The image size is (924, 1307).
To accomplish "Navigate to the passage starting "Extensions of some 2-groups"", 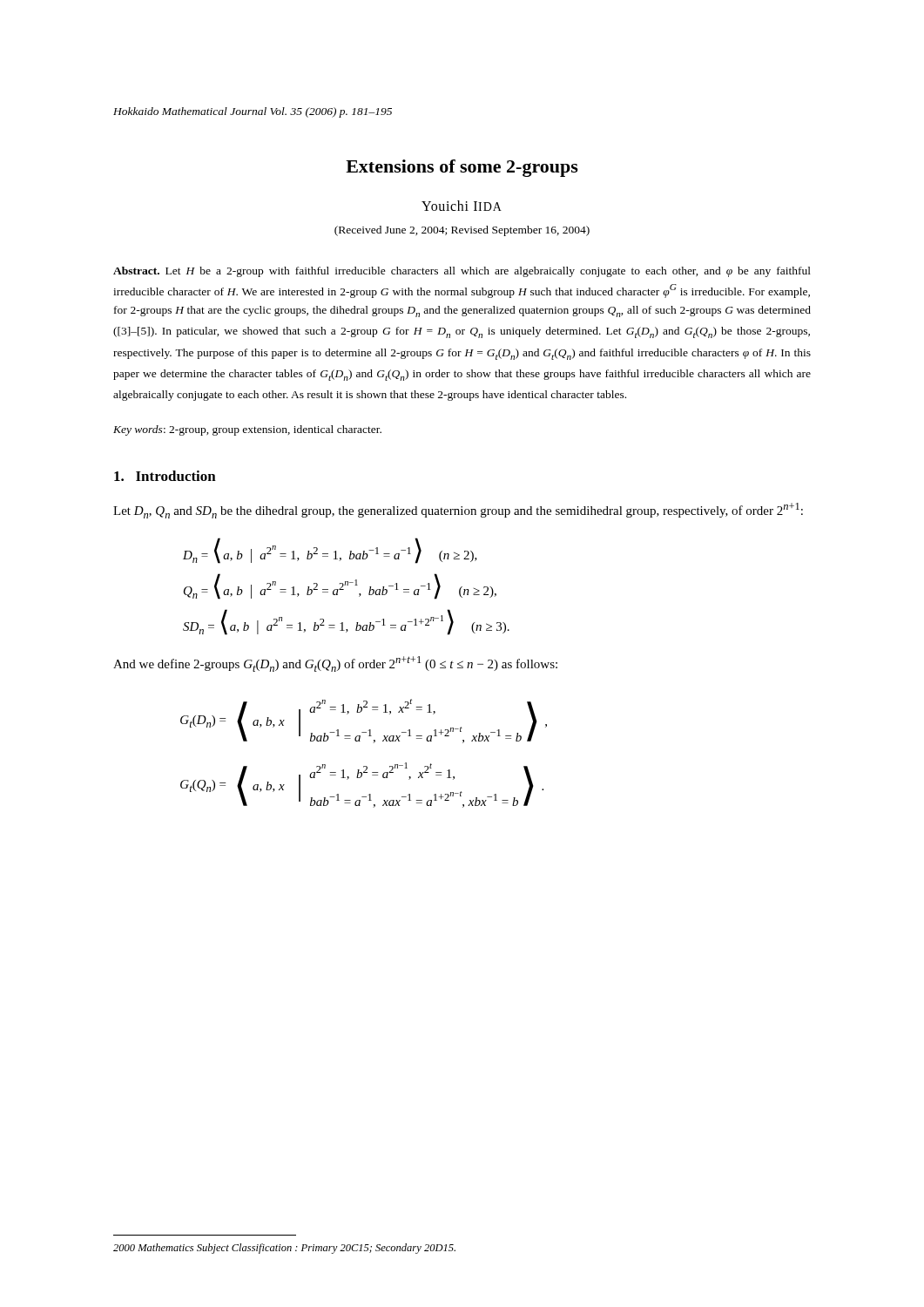I will pos(462,166).
